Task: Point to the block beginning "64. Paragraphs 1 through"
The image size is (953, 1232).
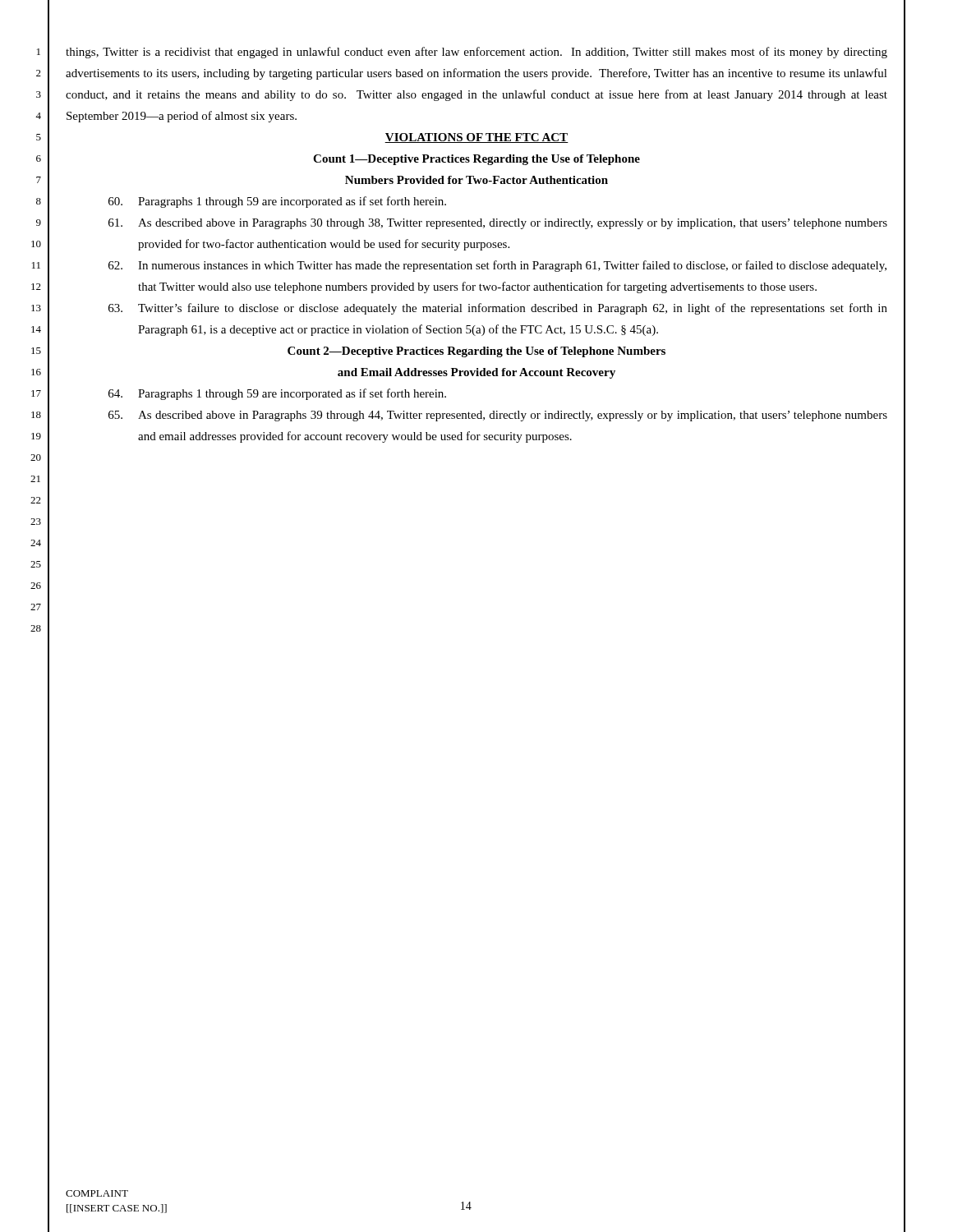Action: 277,394
